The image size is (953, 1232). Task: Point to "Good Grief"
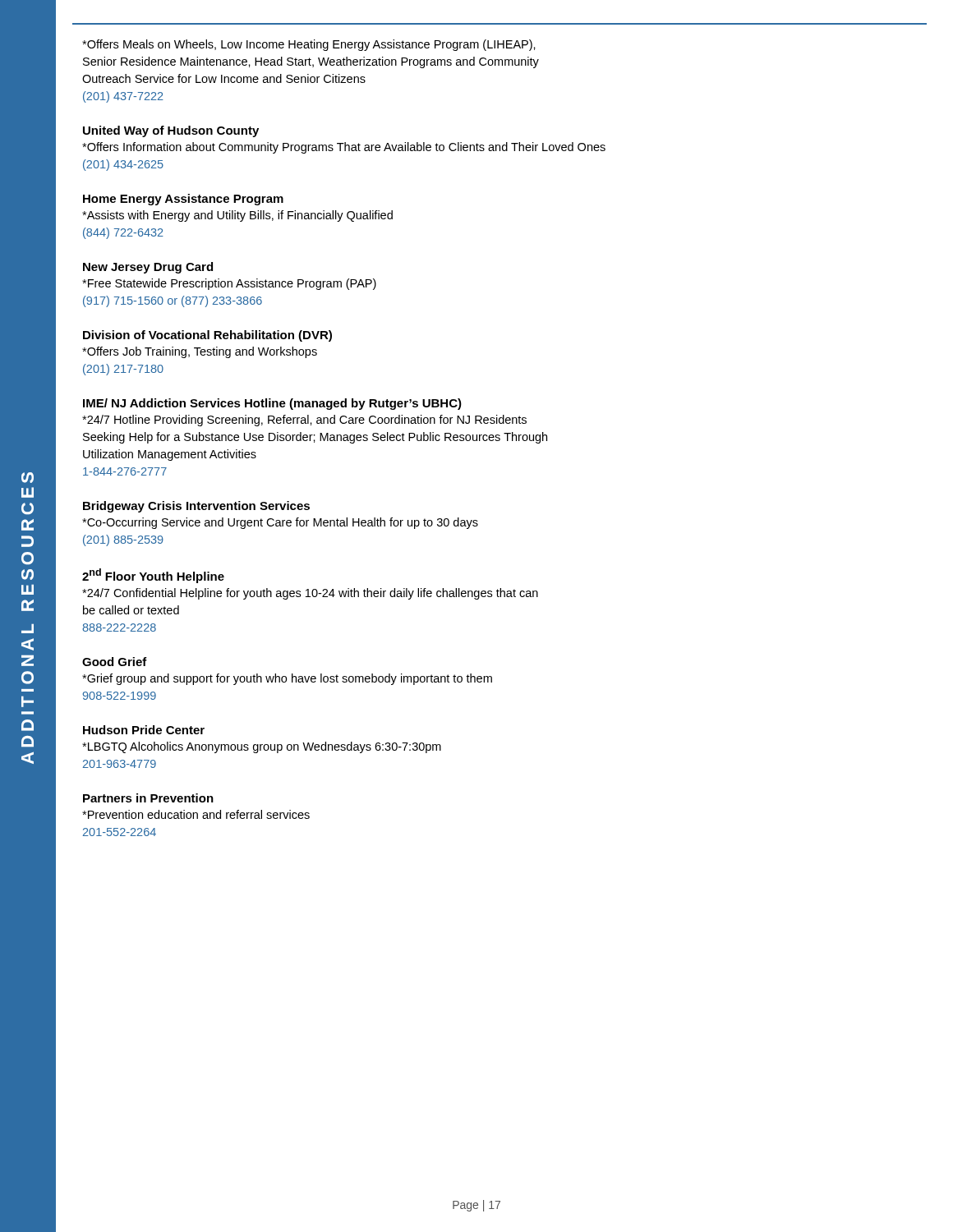[115, 662]
